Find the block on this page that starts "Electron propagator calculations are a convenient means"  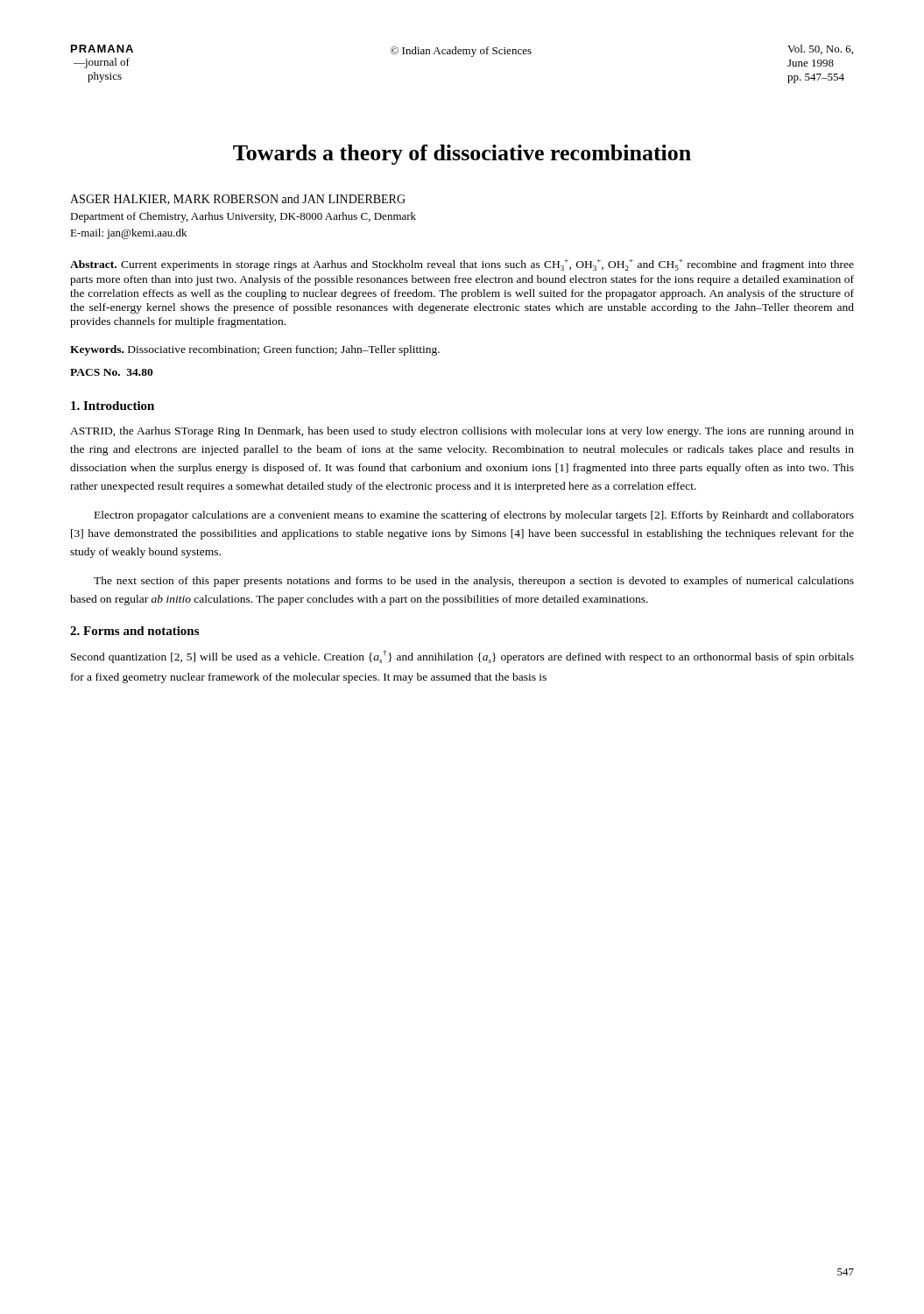click(462, 534)
